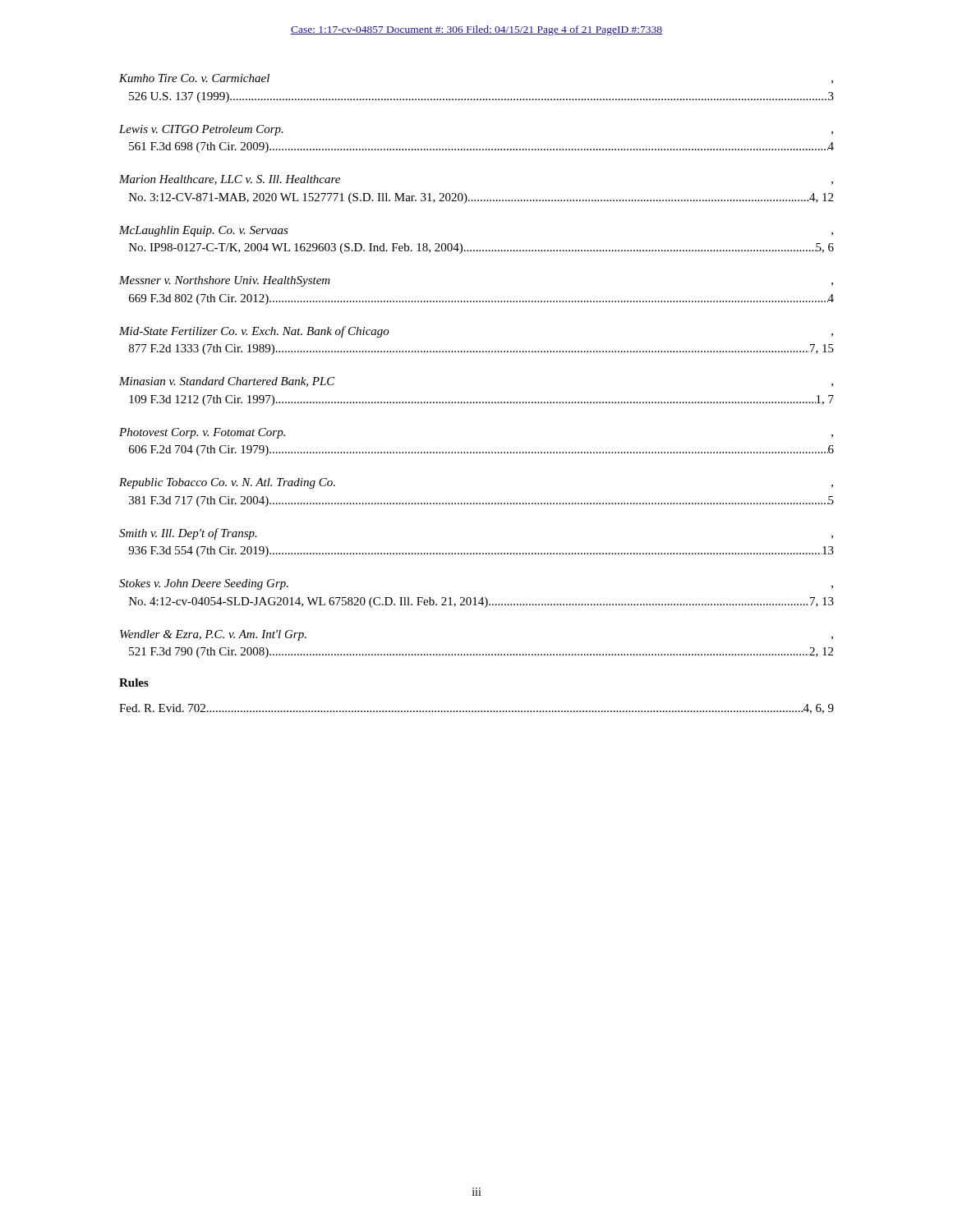Select the list item that says "Republic Tobacco Co. v. N. Atl. Trading"
953x1232 pixels.
click(x=476, y=492)
